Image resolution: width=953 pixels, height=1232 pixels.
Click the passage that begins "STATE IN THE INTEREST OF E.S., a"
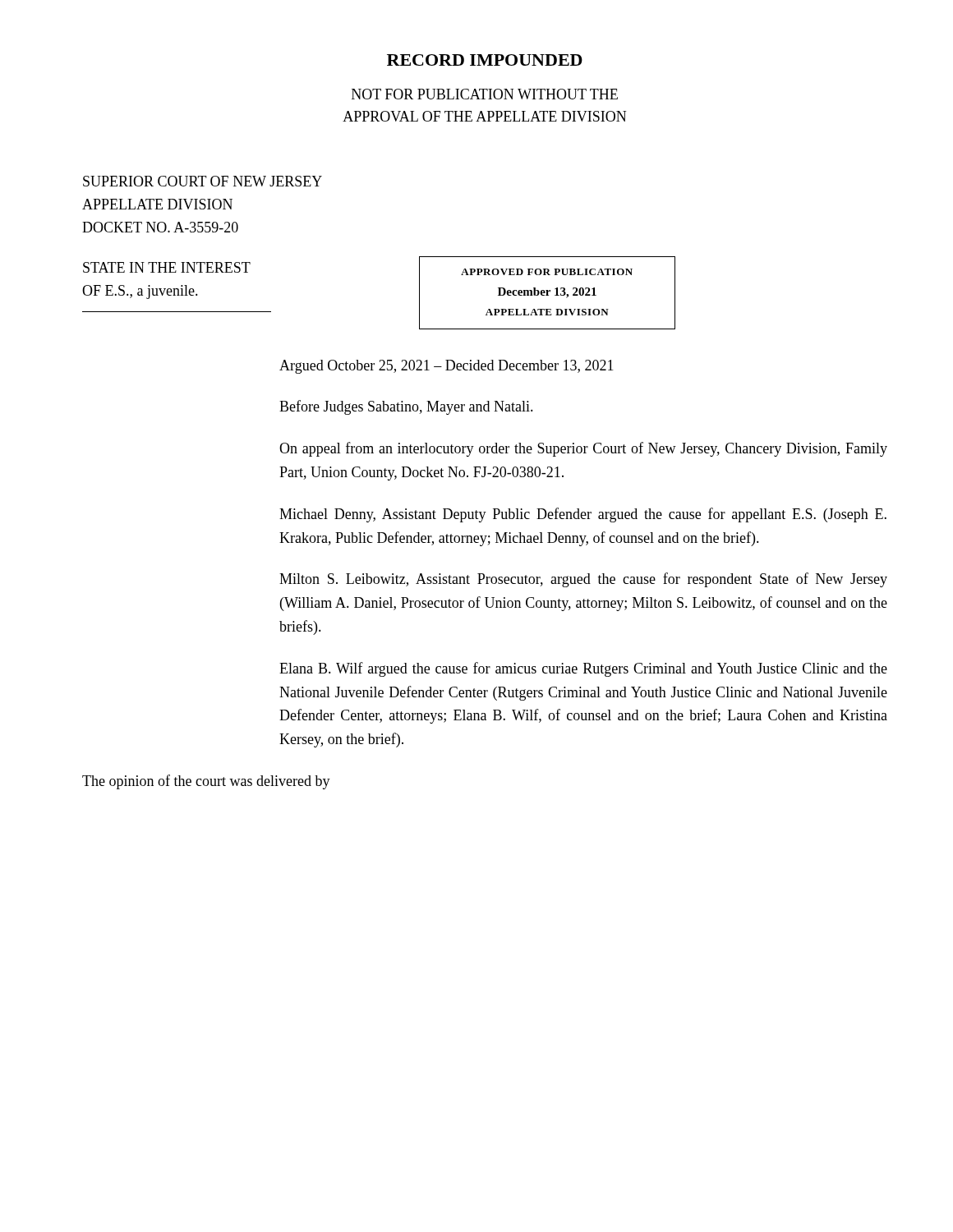click(x=177, y=286)
